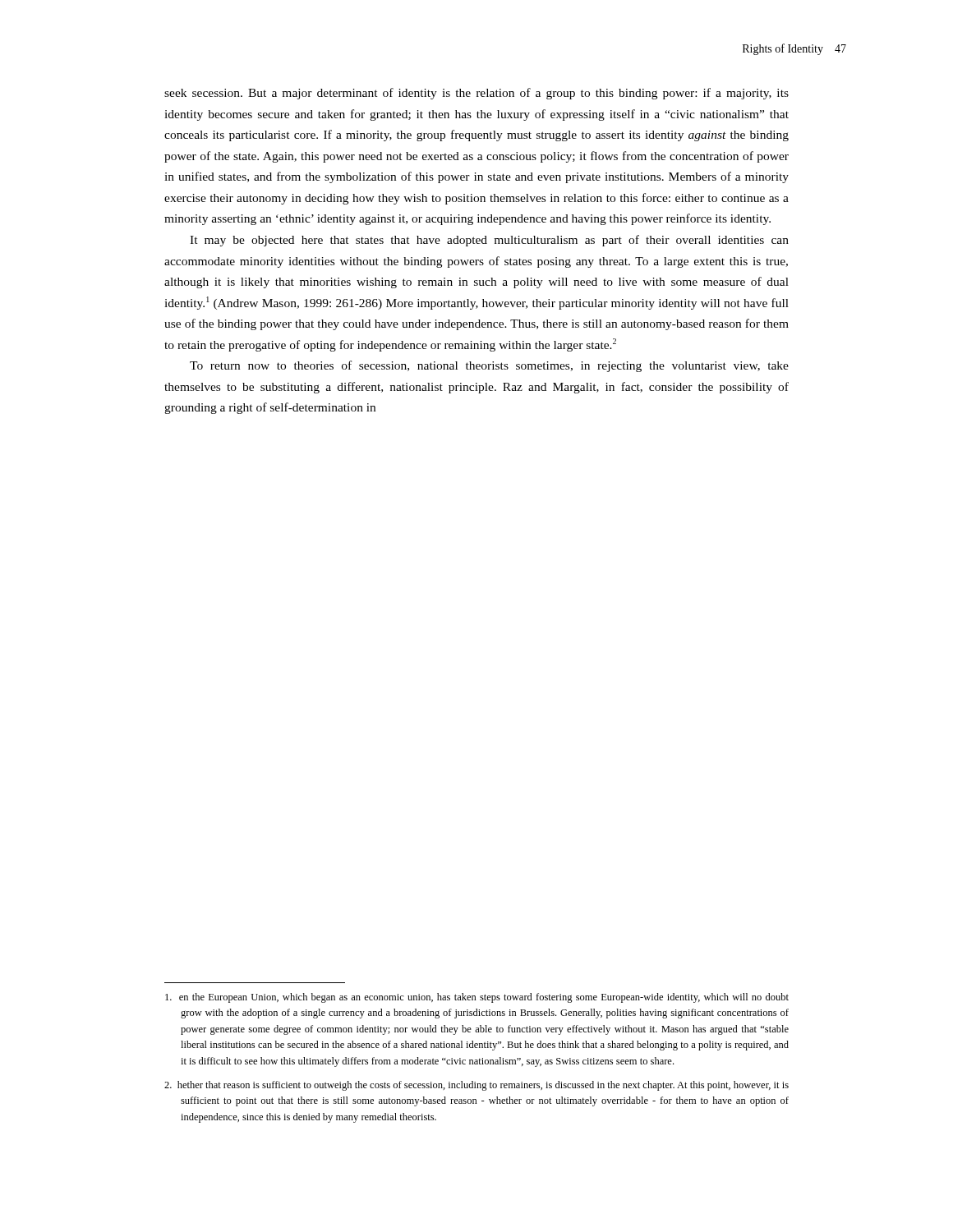Select the block starting "seek secession. But a major"
Viewport: 953px width, 1232px height.
(476, 250)
